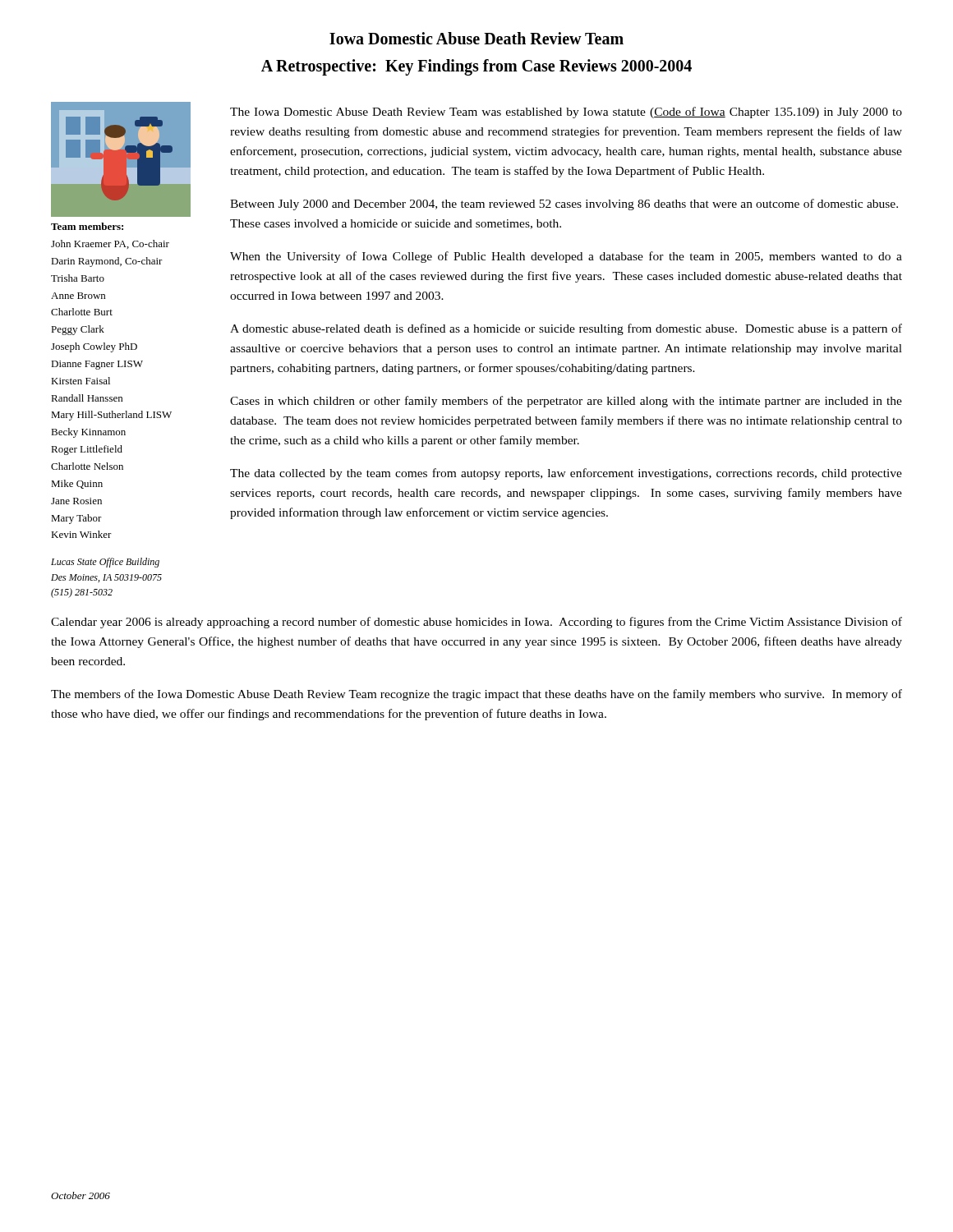Locate the text starting "The members of"

(x=476, y=704)
